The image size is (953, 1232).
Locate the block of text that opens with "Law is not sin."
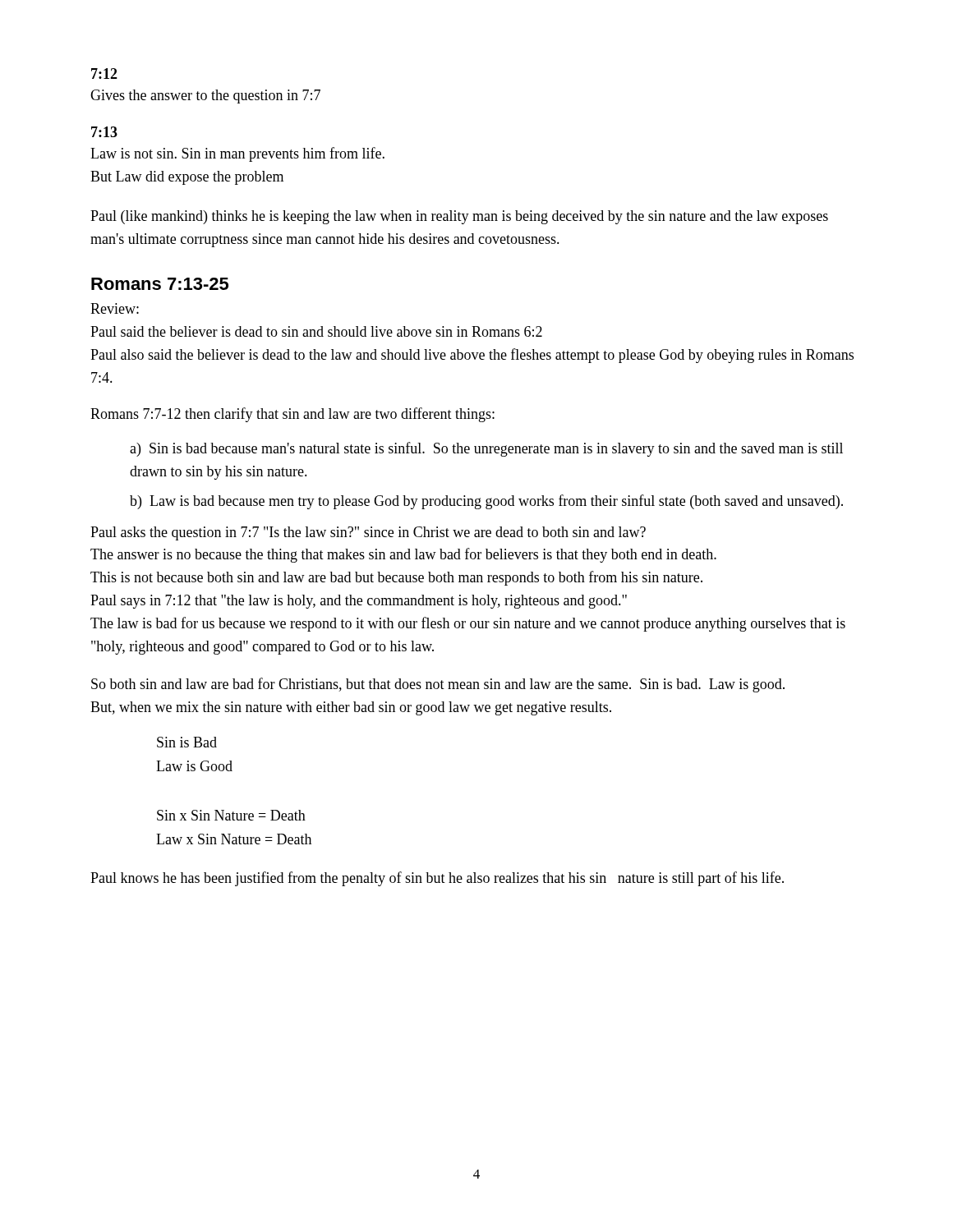point(238,165)
